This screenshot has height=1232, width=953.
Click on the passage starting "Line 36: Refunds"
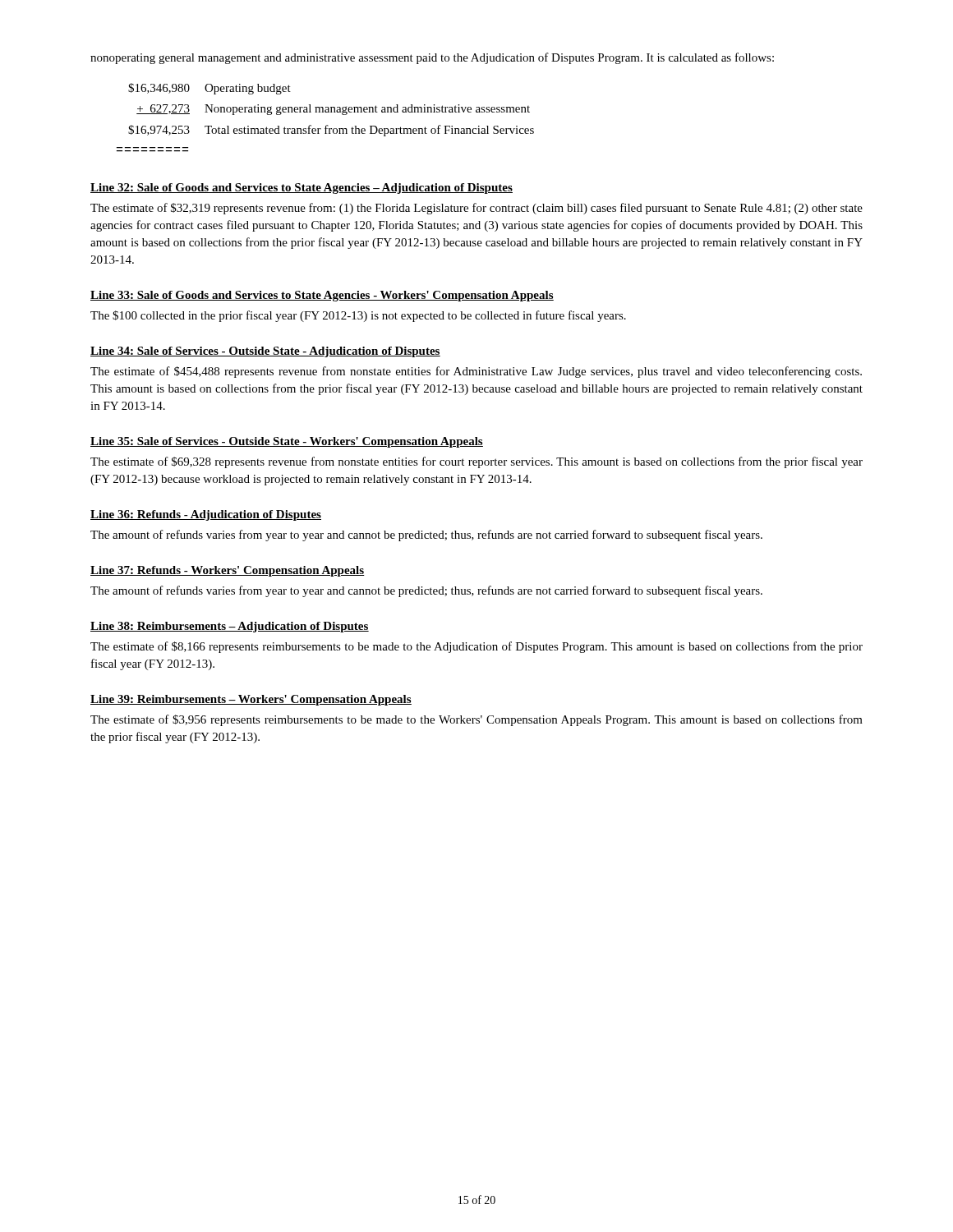point(206,515)
